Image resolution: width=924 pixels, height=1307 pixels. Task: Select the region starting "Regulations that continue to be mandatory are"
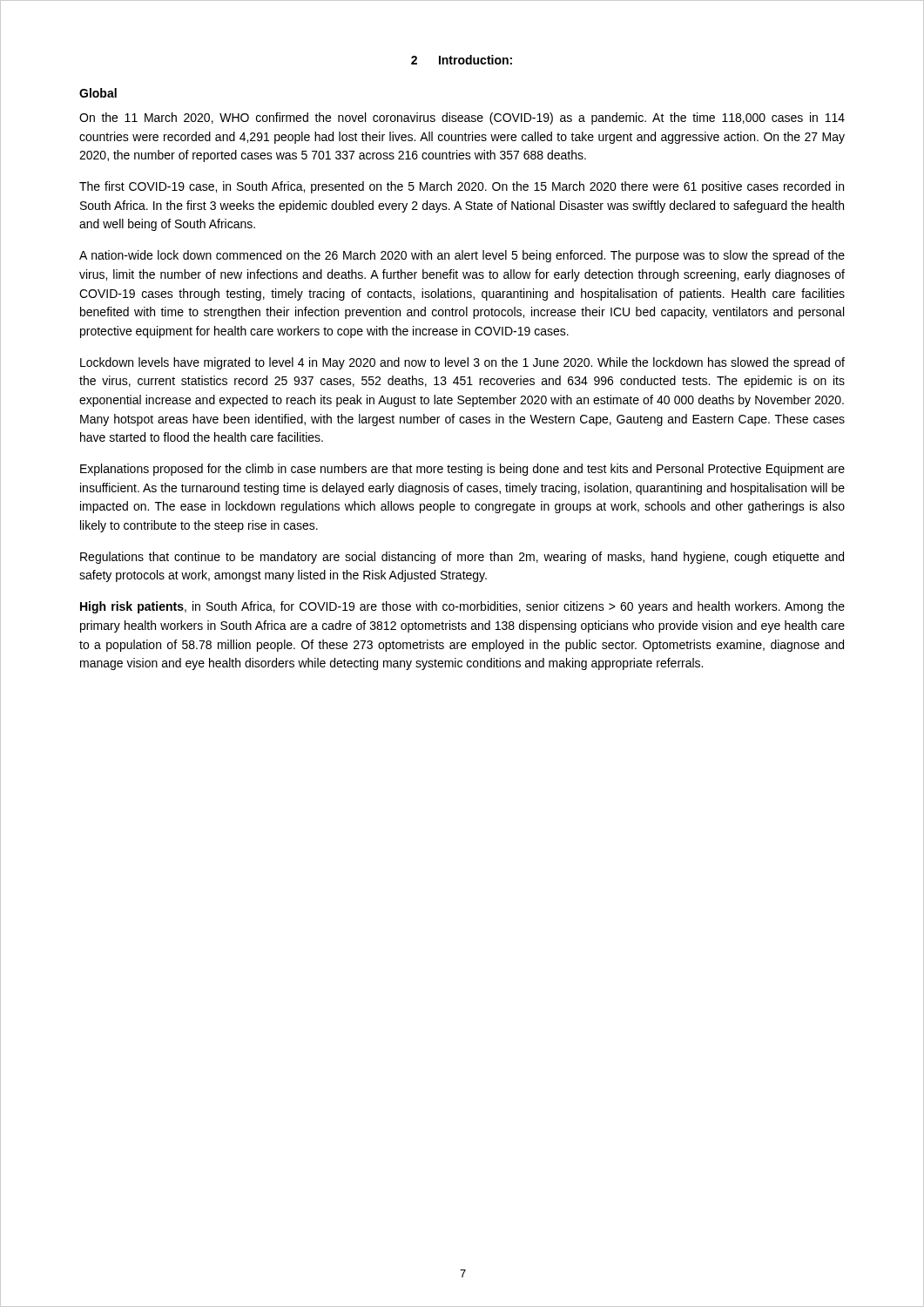462,567
